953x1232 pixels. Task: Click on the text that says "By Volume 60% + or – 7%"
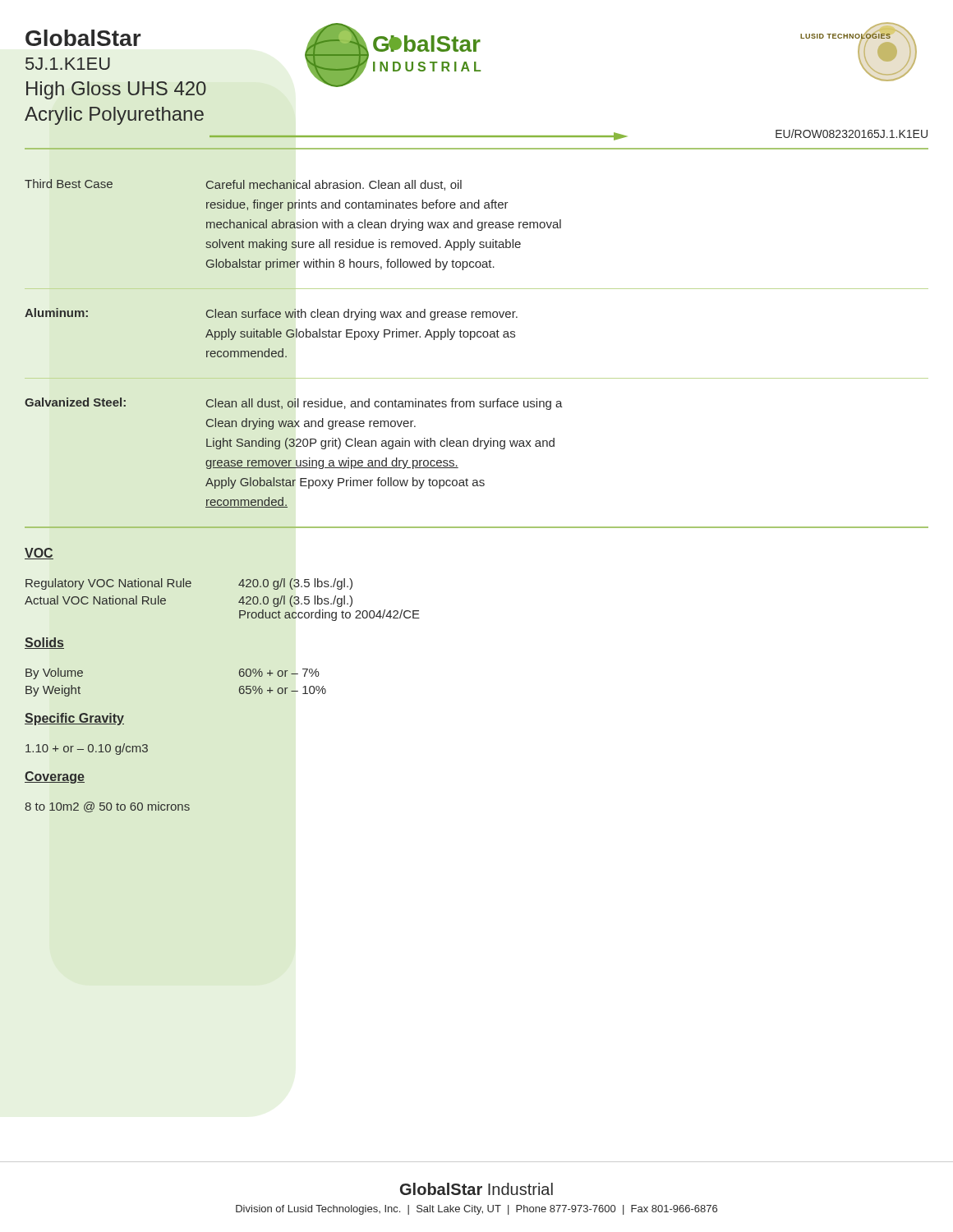coord(58,673)
